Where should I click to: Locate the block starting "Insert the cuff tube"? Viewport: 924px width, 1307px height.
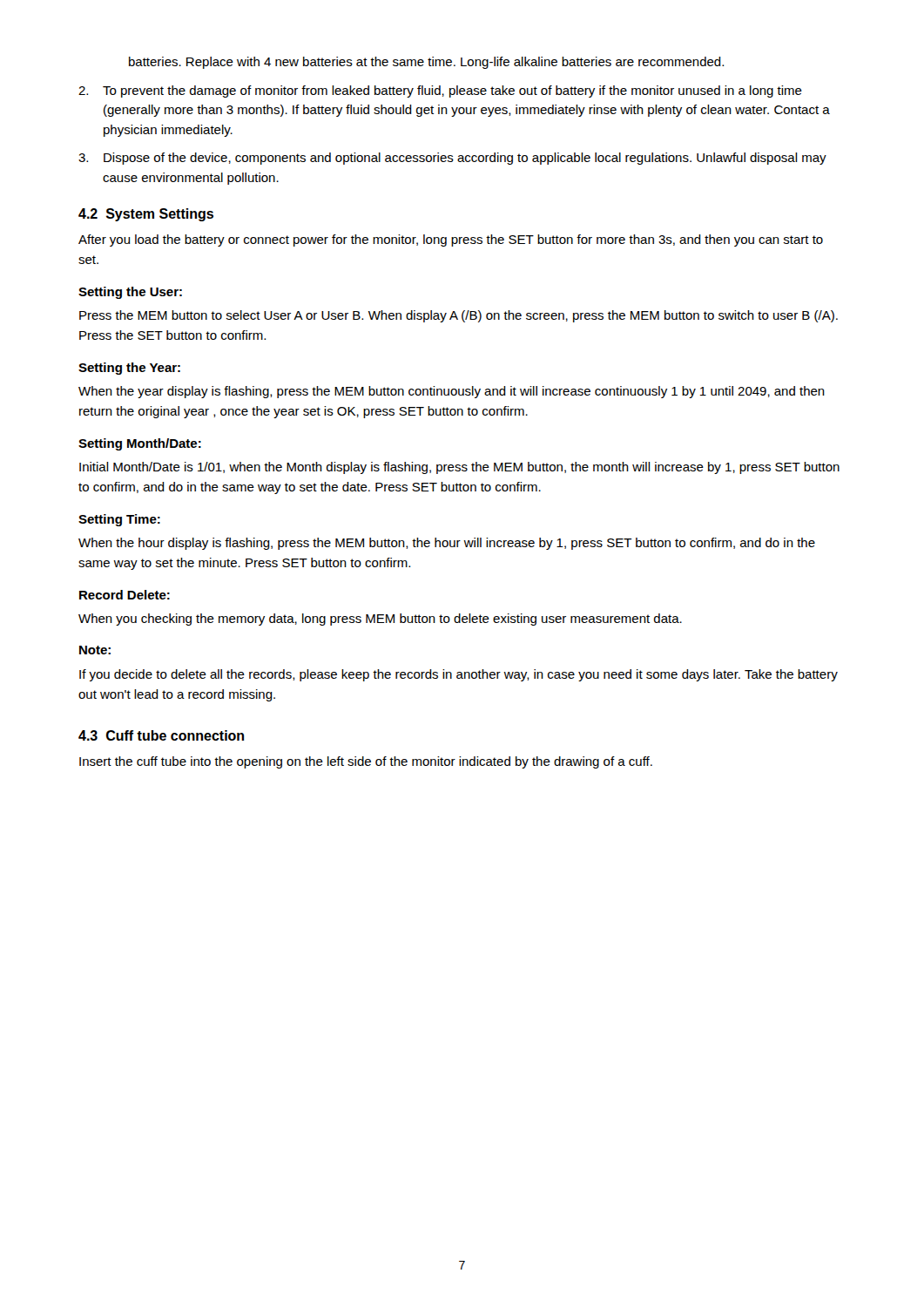click(366, 761)
